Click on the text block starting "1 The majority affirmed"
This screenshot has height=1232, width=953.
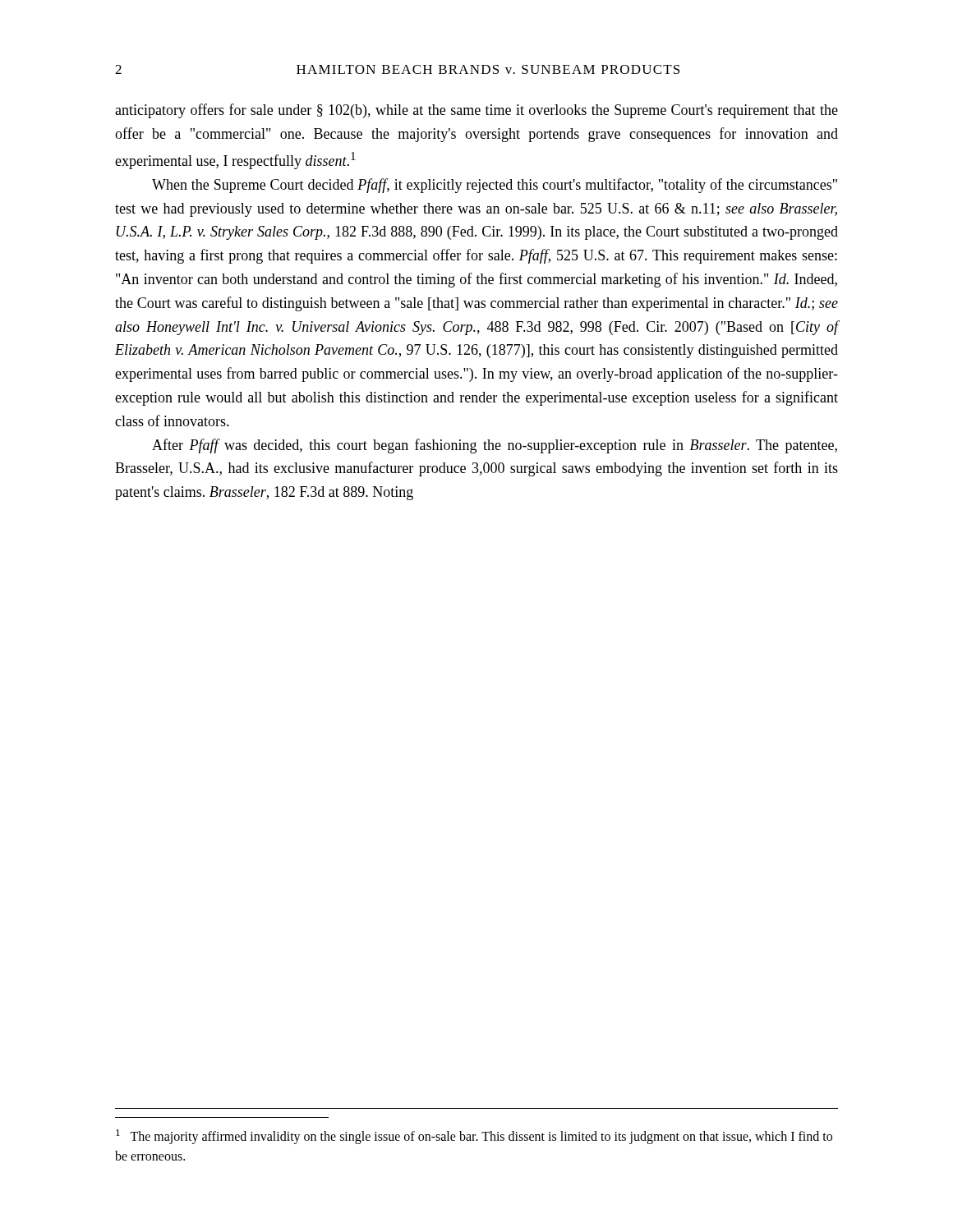click(x=474, y=1144)
